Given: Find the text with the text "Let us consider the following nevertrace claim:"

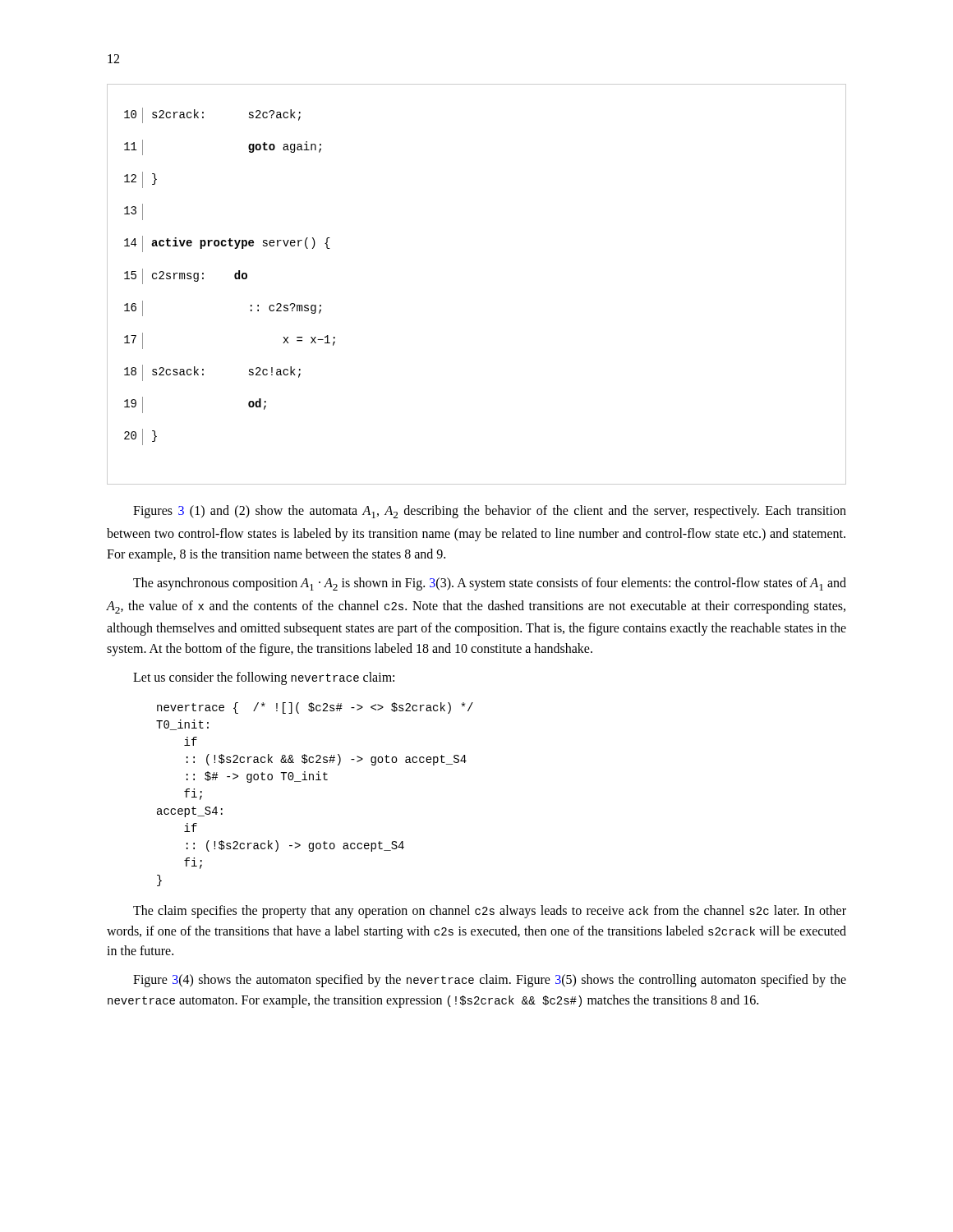Looking at the screenshot, I should (264, 678).
